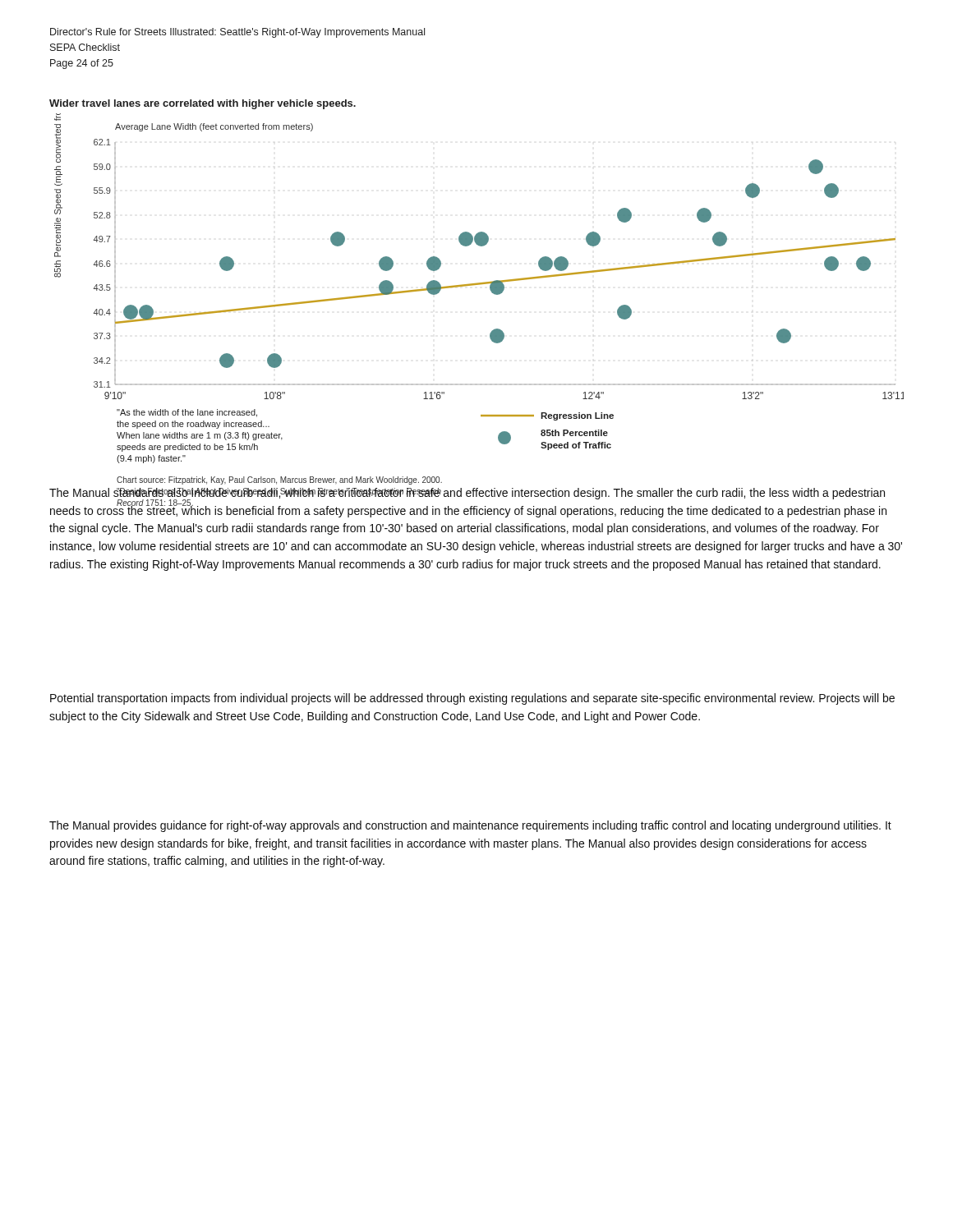Select the block starting "The Manual standards also include curb radii, which"

coord(476,528)
